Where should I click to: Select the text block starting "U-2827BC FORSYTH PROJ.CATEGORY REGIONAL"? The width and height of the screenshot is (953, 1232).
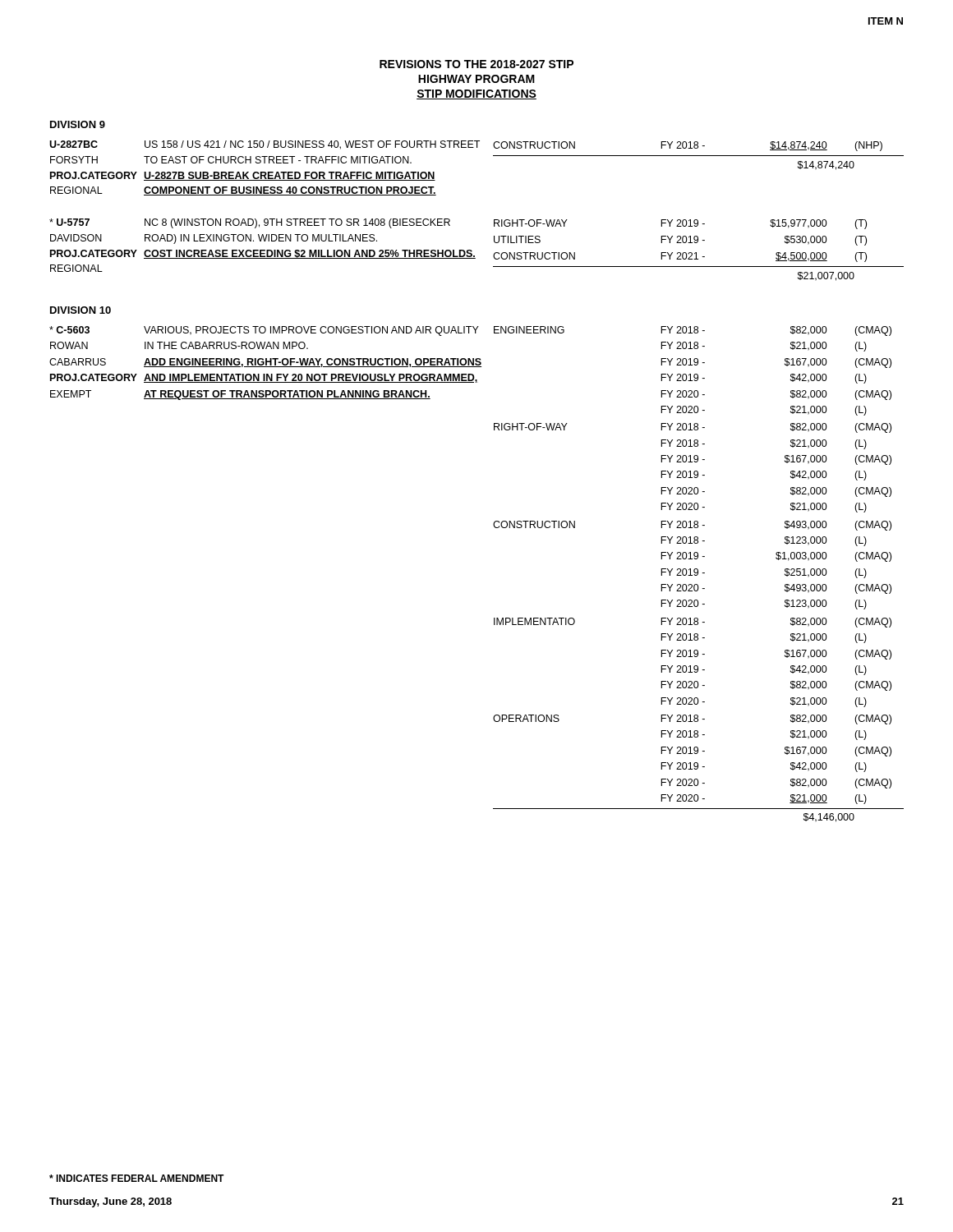coord(466,146)
